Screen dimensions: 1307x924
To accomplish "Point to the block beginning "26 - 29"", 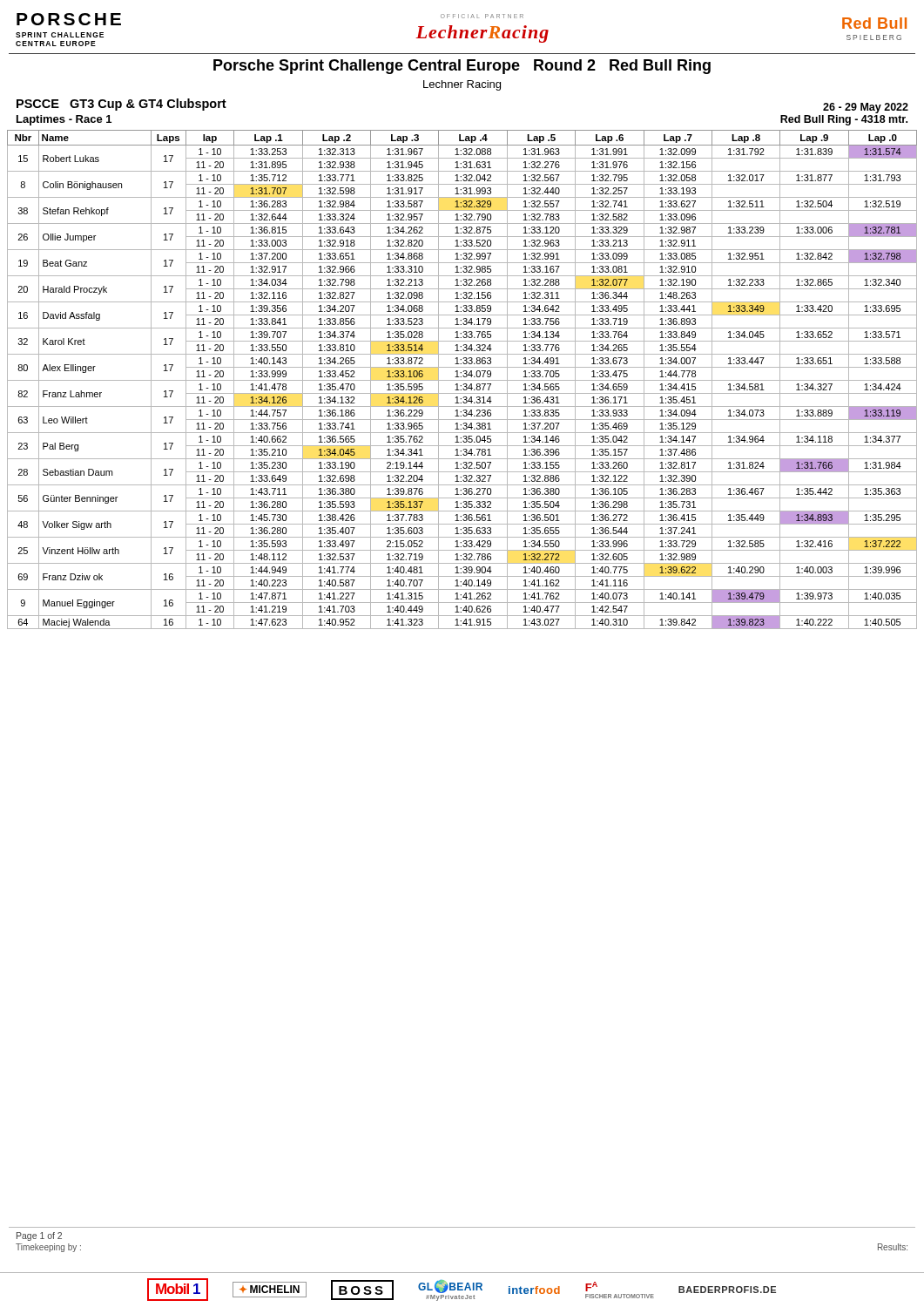I will click(x=866, y=107).
